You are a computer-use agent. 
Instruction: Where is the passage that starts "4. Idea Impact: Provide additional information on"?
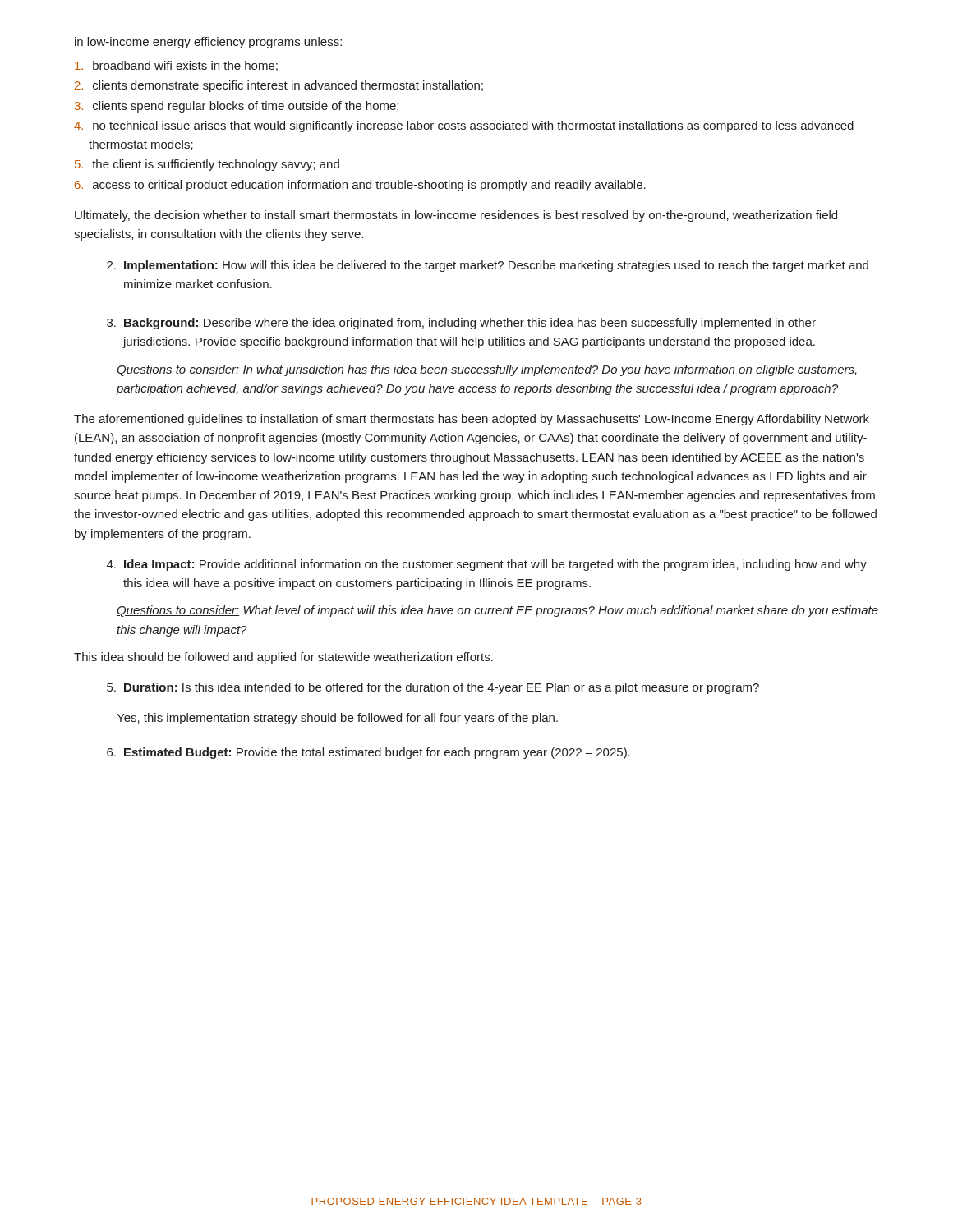(x=476, y=573)
